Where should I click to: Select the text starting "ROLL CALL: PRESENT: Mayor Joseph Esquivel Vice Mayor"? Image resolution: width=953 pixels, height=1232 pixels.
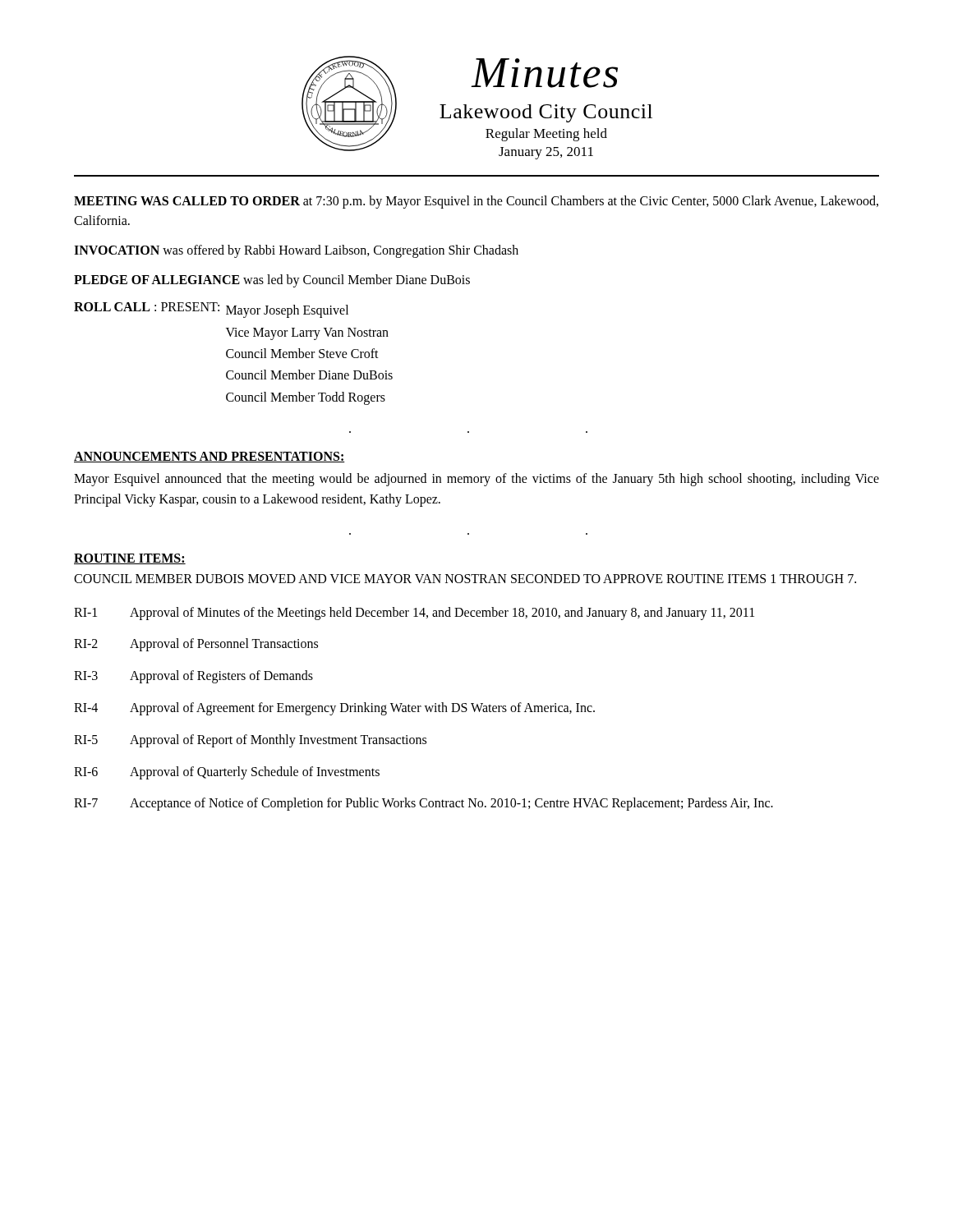point(233,354)
